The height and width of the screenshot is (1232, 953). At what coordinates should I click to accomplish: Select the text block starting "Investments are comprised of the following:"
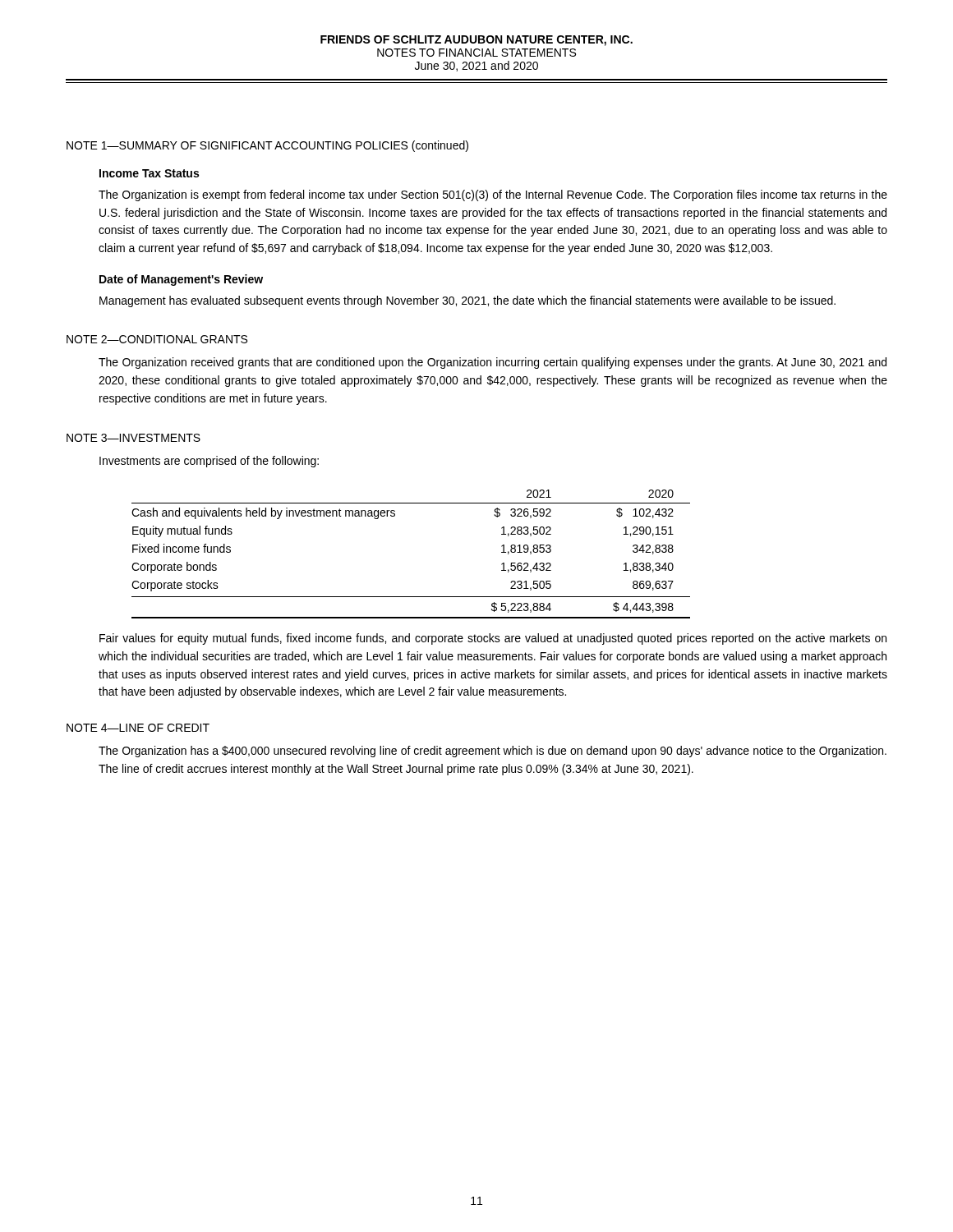[x=209, y=460]
